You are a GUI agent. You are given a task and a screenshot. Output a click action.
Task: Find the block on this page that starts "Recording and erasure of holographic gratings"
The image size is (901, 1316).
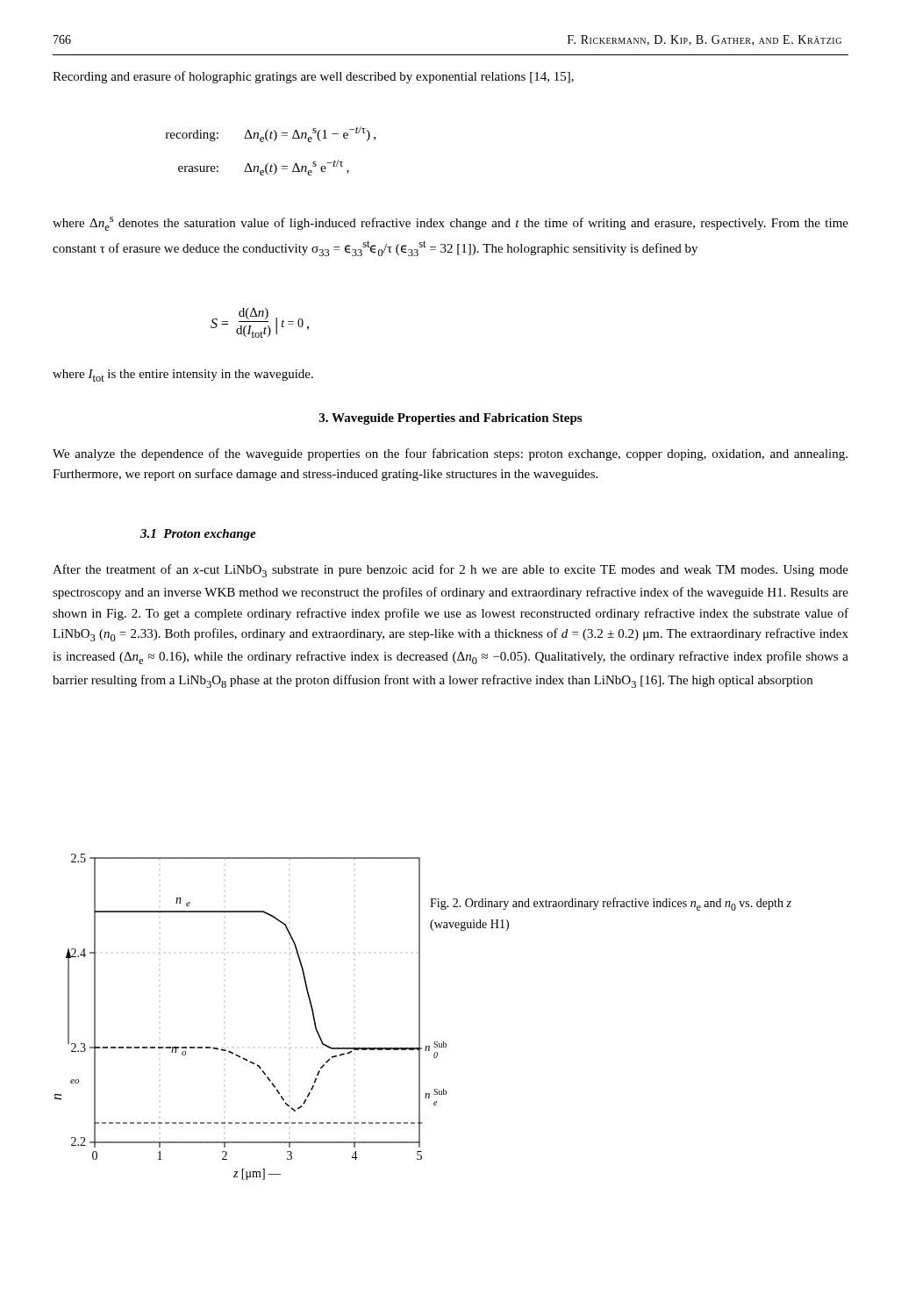click(x=313, y=76)
